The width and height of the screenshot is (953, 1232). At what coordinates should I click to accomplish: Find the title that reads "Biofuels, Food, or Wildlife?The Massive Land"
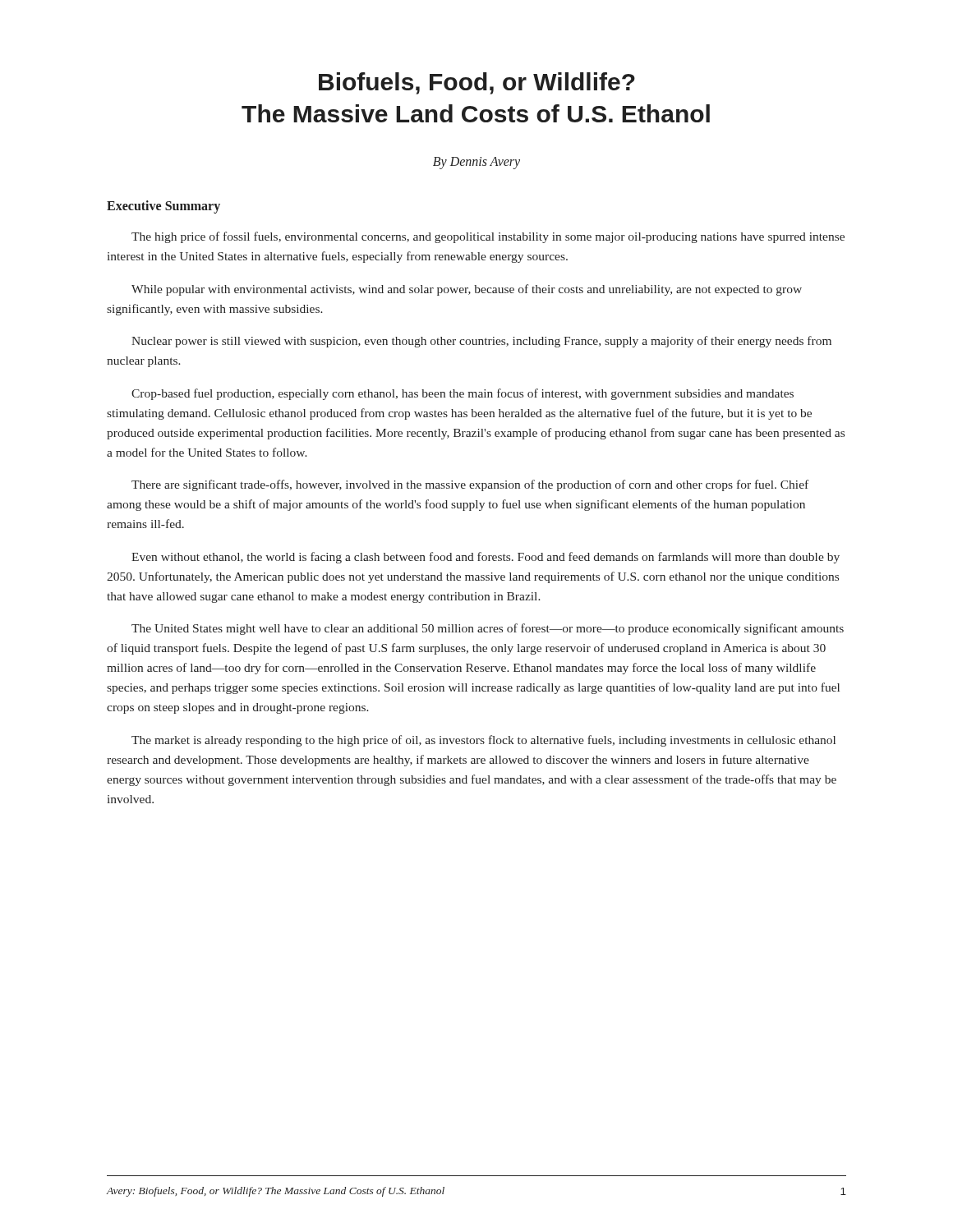pyautogui.click(x=476, y=98)
